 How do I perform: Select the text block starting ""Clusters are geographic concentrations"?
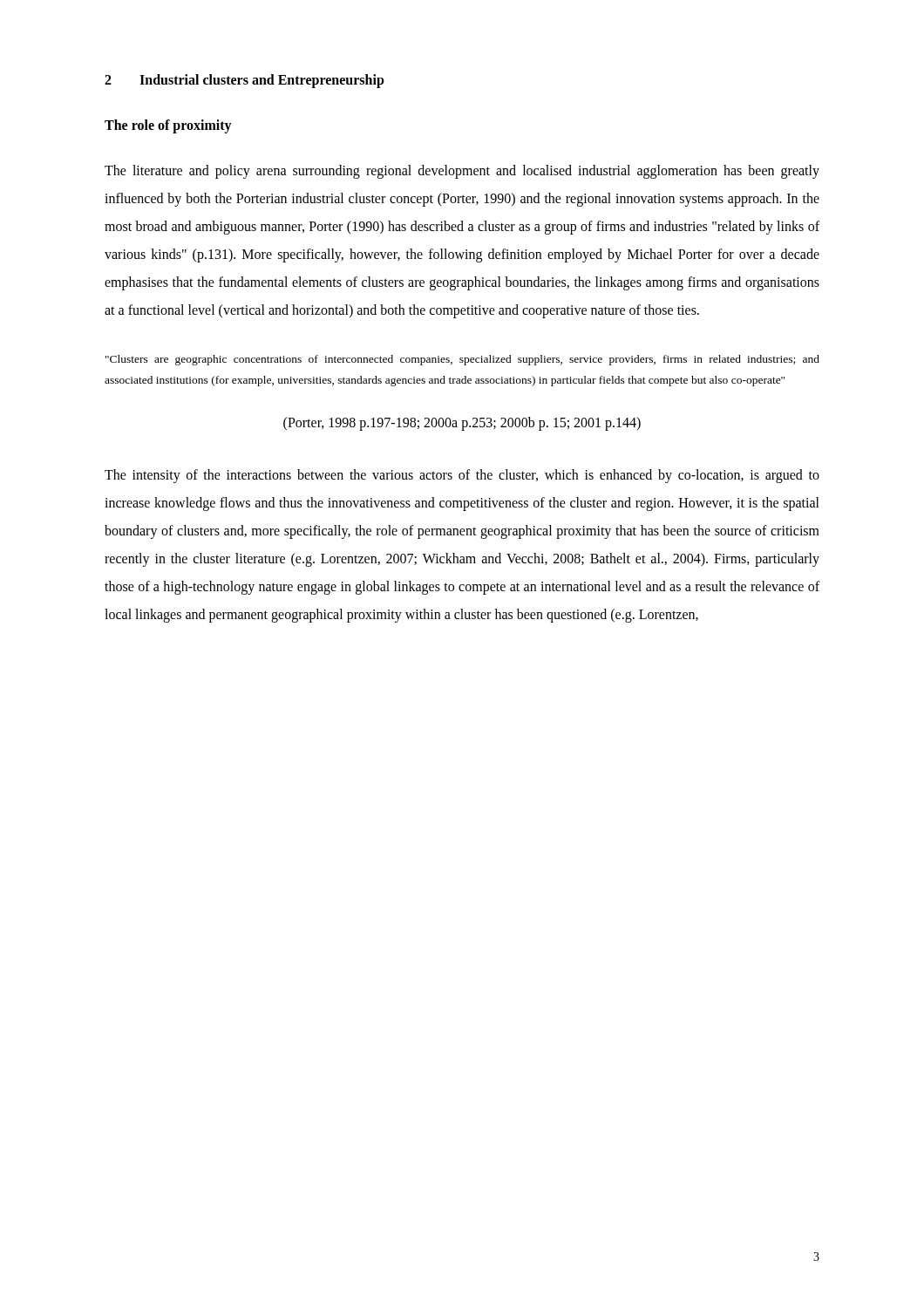(x=462, y=369)
